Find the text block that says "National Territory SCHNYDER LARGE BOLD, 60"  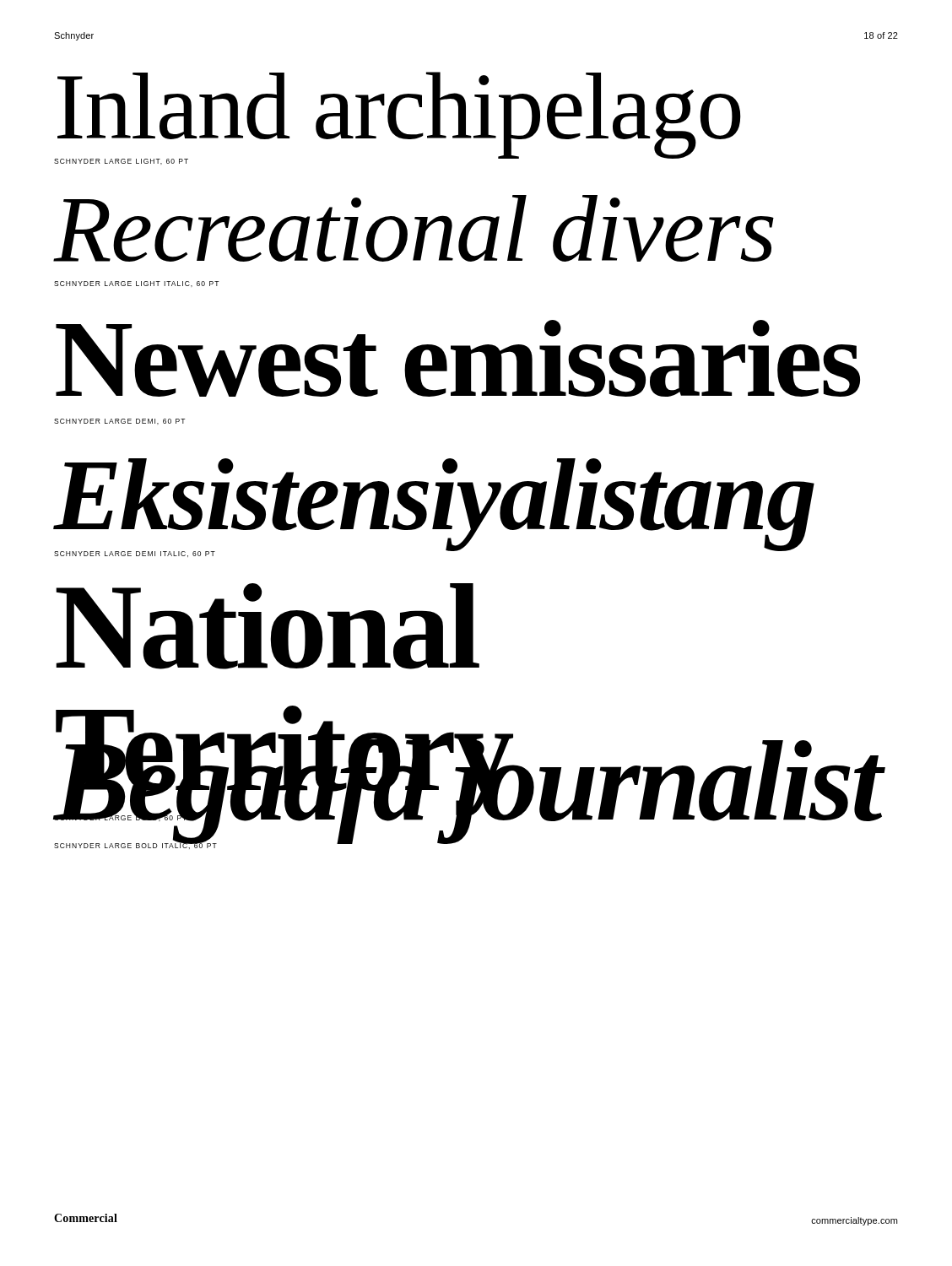coord(476,694)
